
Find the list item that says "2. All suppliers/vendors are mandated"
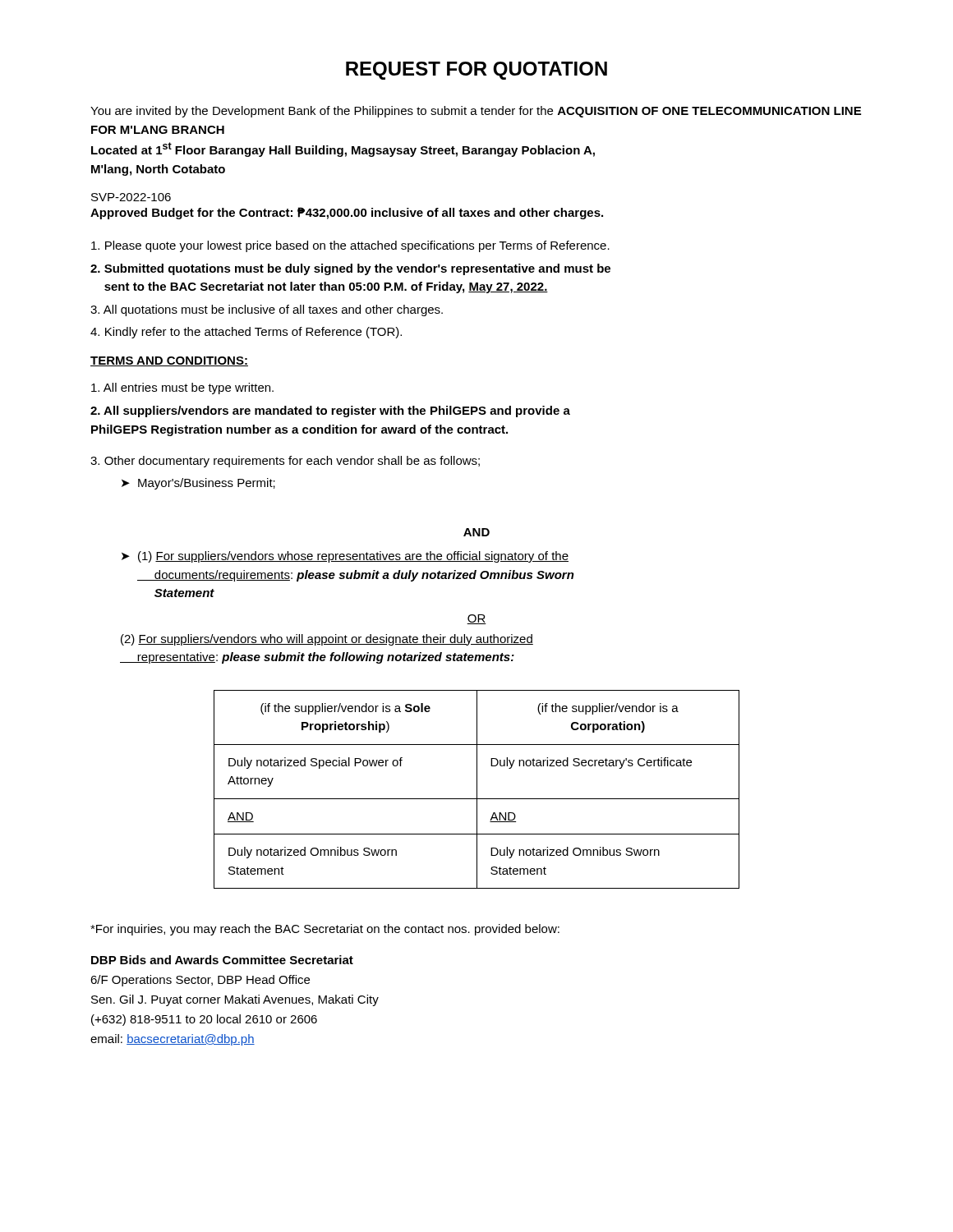click(330, 419)
